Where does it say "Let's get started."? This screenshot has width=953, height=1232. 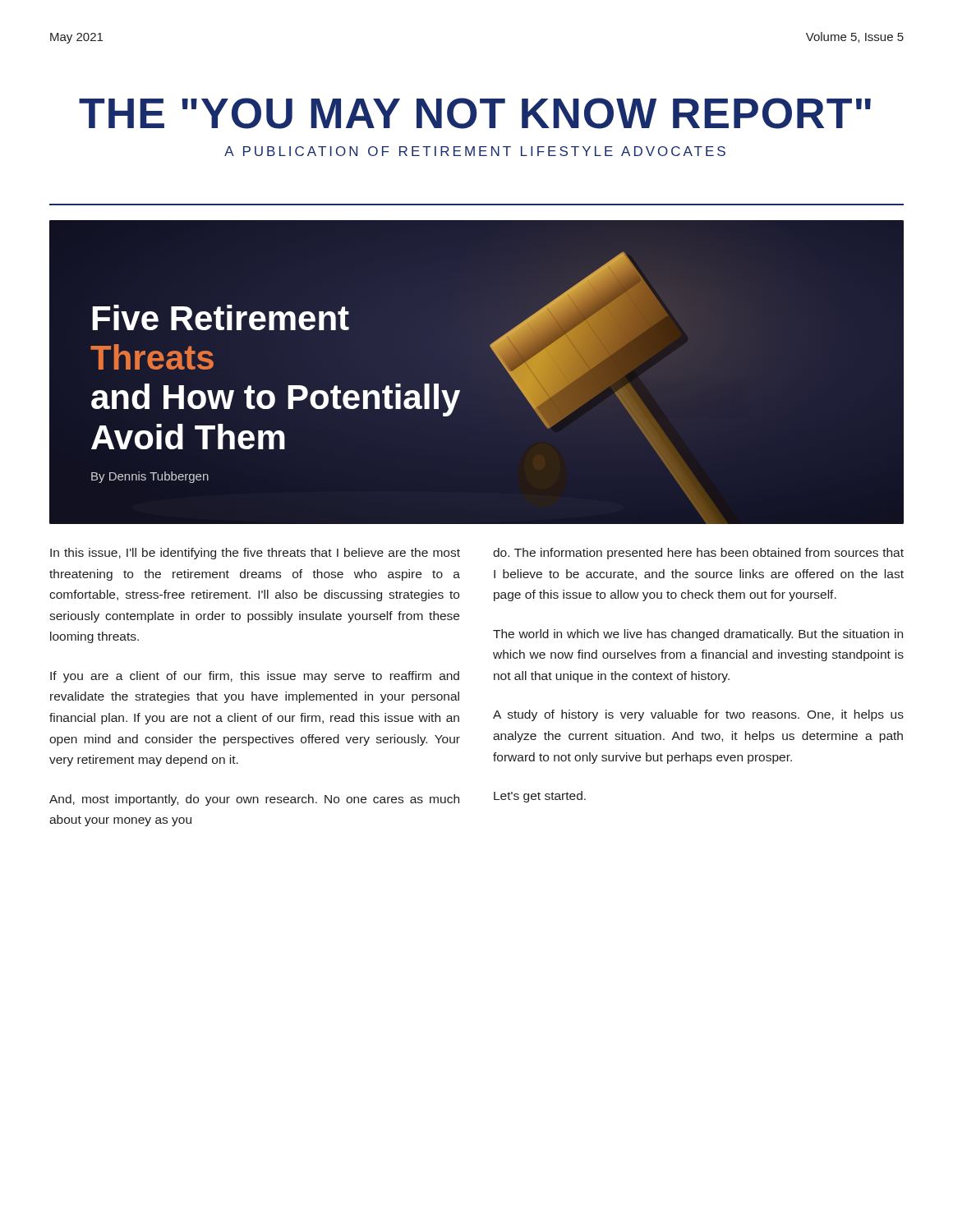pos(540,796)
